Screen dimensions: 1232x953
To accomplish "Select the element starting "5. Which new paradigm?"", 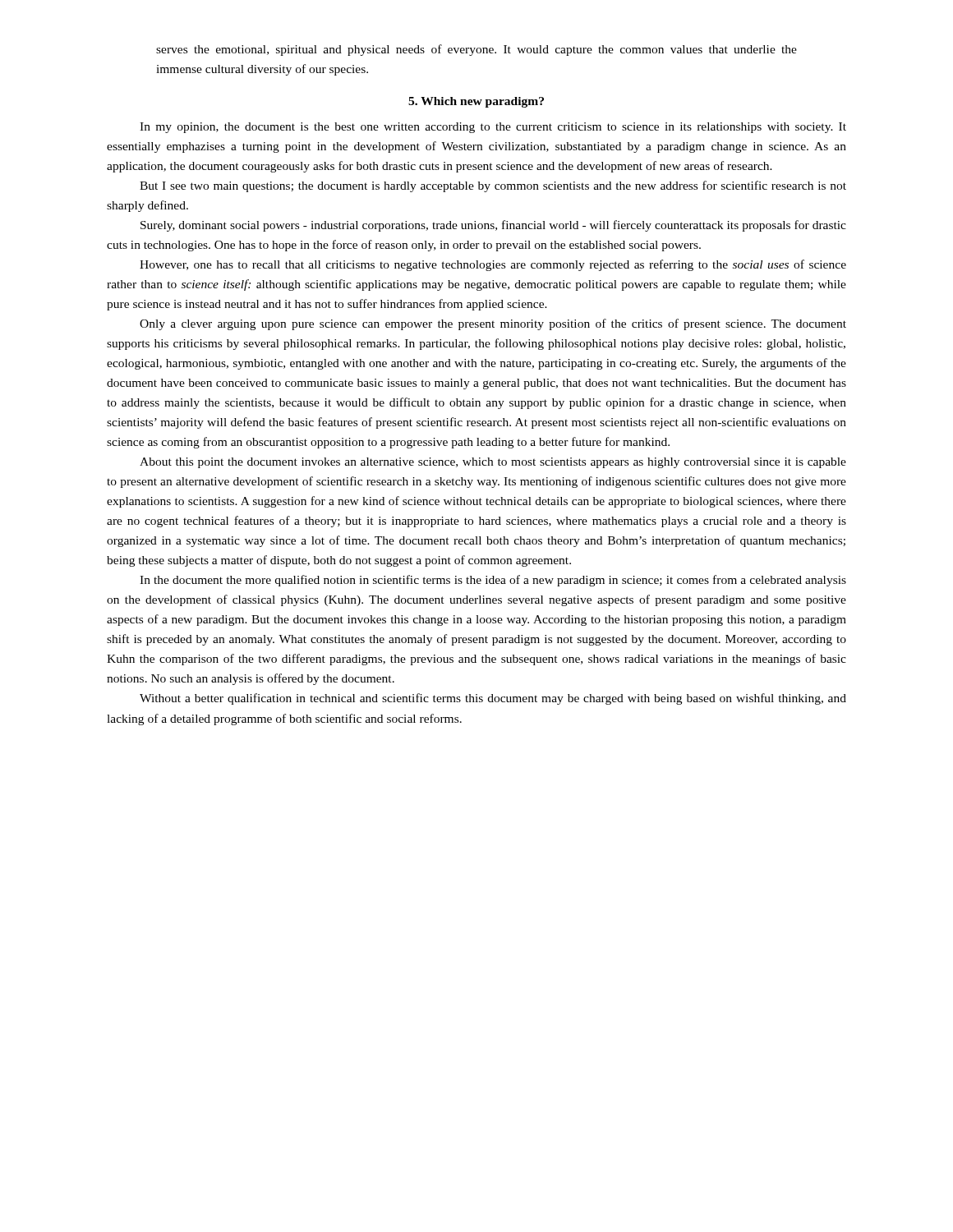I will 476,101.
